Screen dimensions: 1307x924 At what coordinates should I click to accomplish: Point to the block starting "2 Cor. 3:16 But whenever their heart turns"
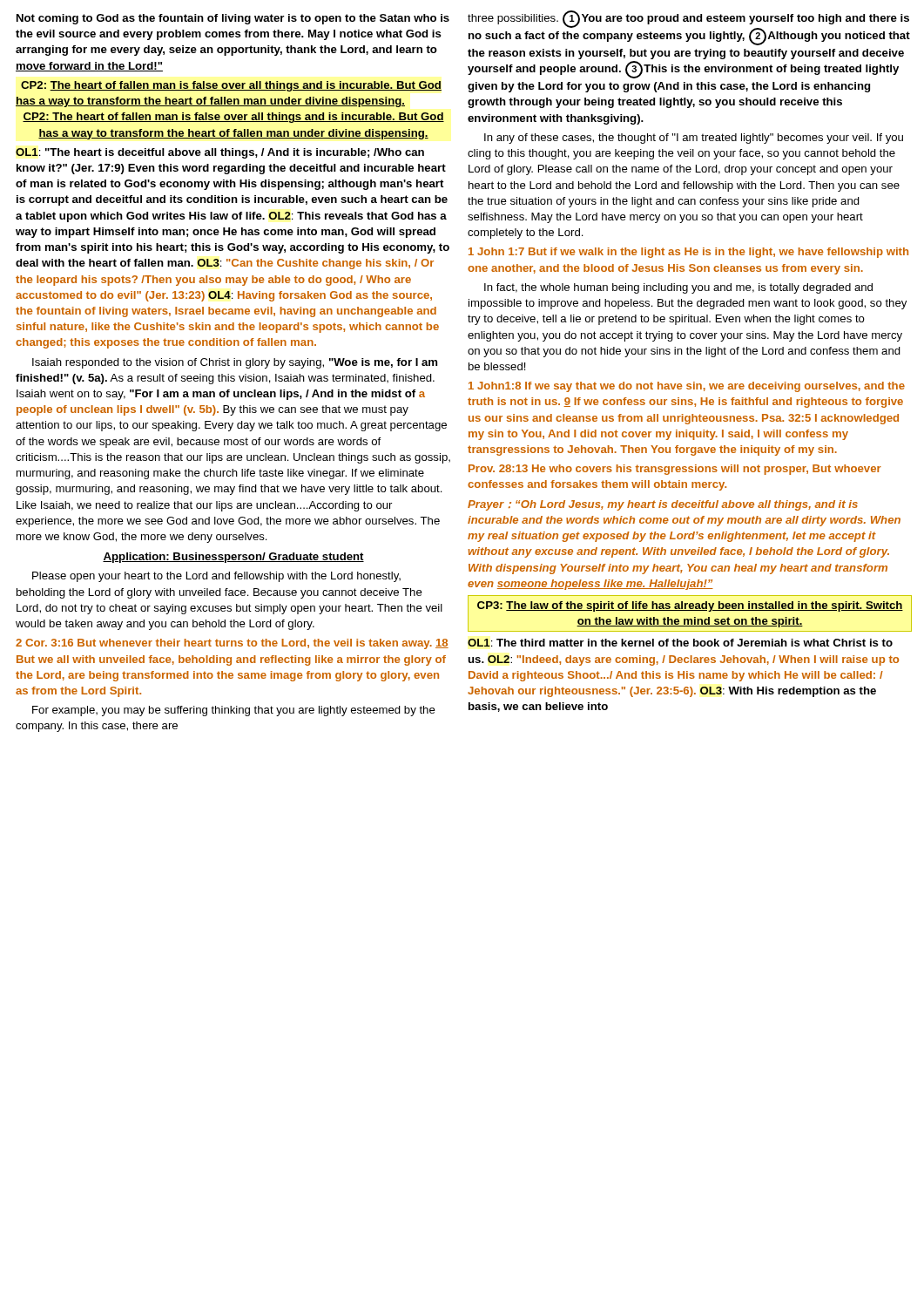(x=232, y=667)
